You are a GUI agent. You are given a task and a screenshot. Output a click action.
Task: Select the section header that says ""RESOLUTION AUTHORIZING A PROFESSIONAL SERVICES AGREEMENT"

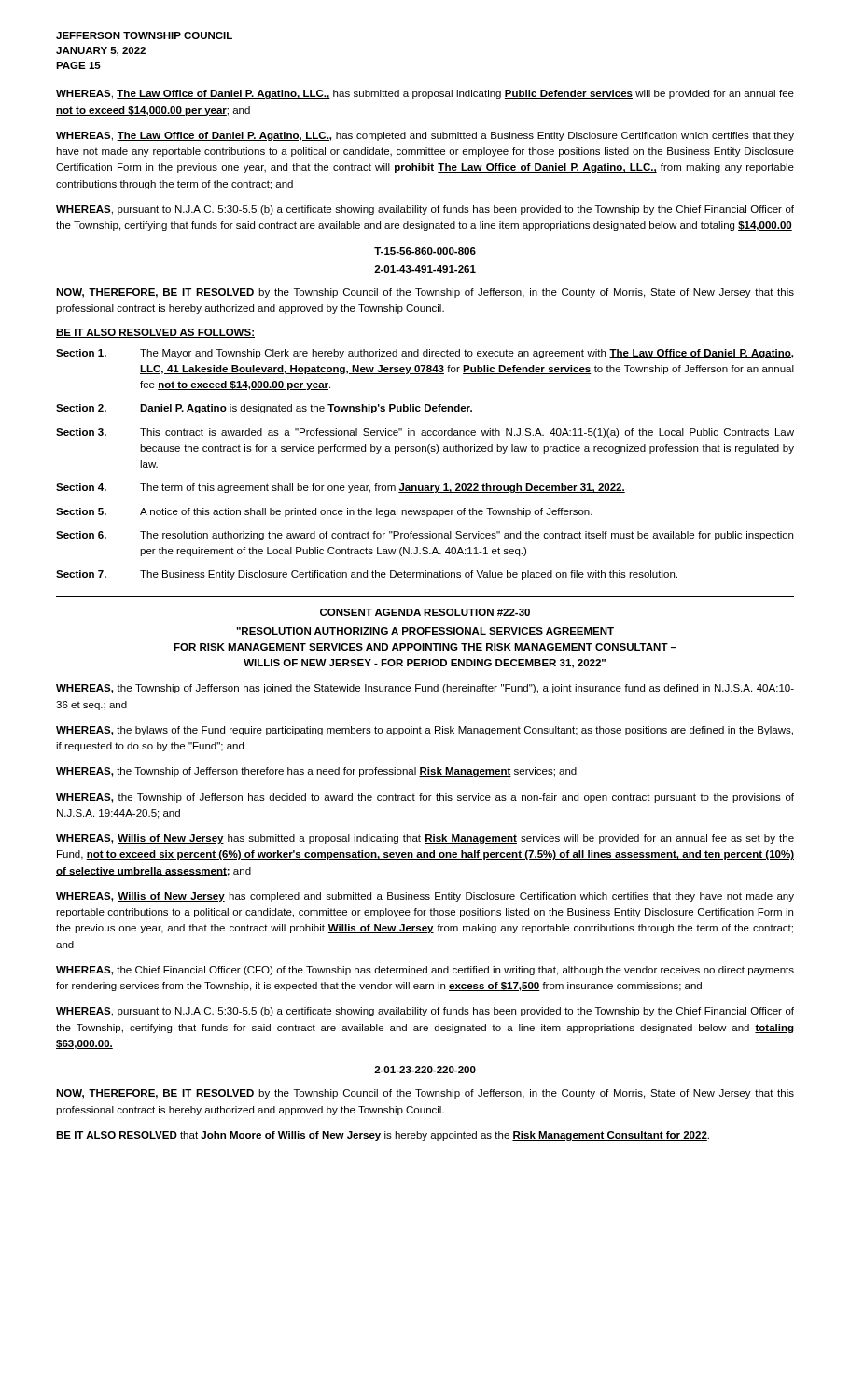tap(425, 647)
